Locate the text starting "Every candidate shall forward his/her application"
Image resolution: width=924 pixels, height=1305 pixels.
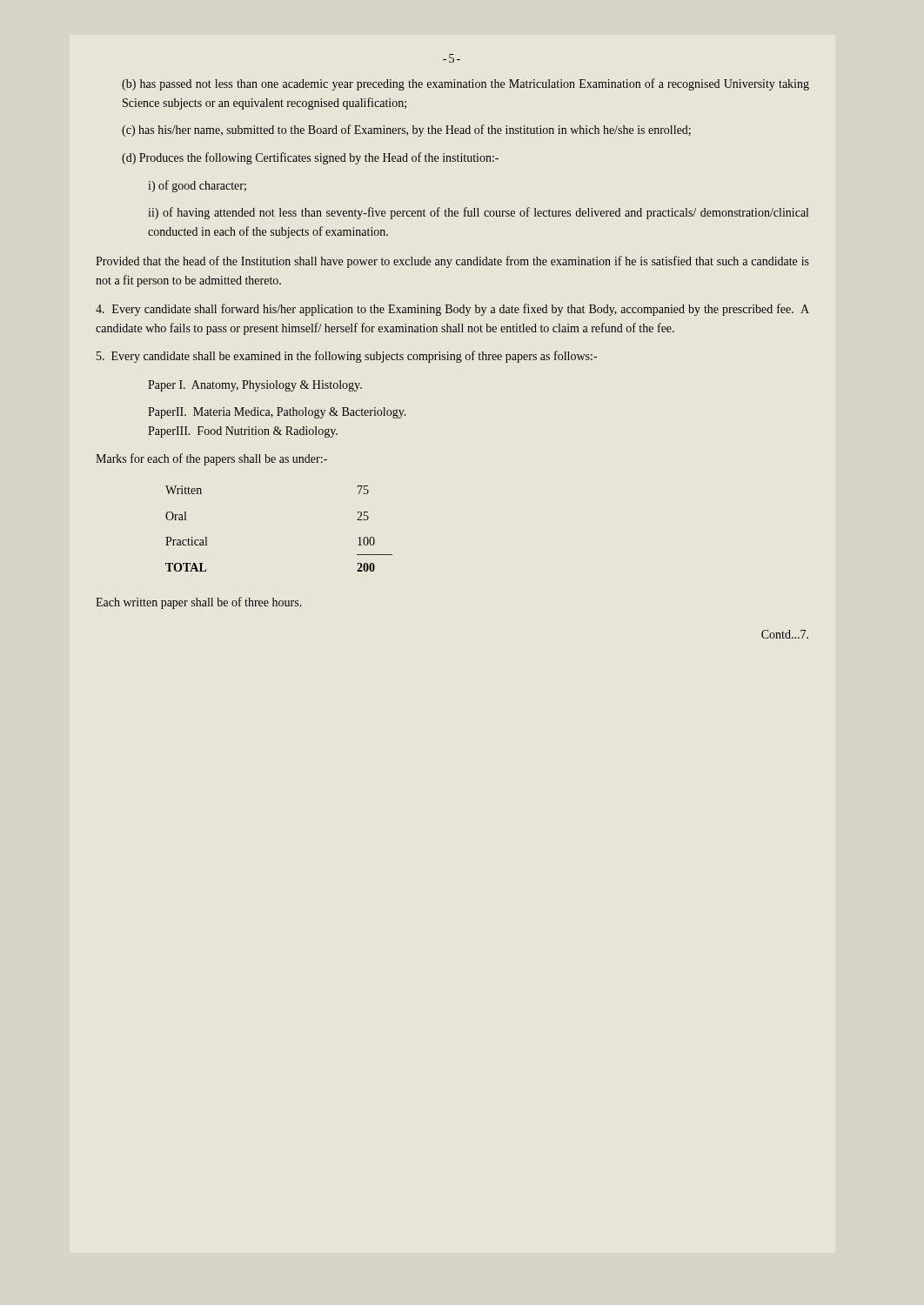452,319
